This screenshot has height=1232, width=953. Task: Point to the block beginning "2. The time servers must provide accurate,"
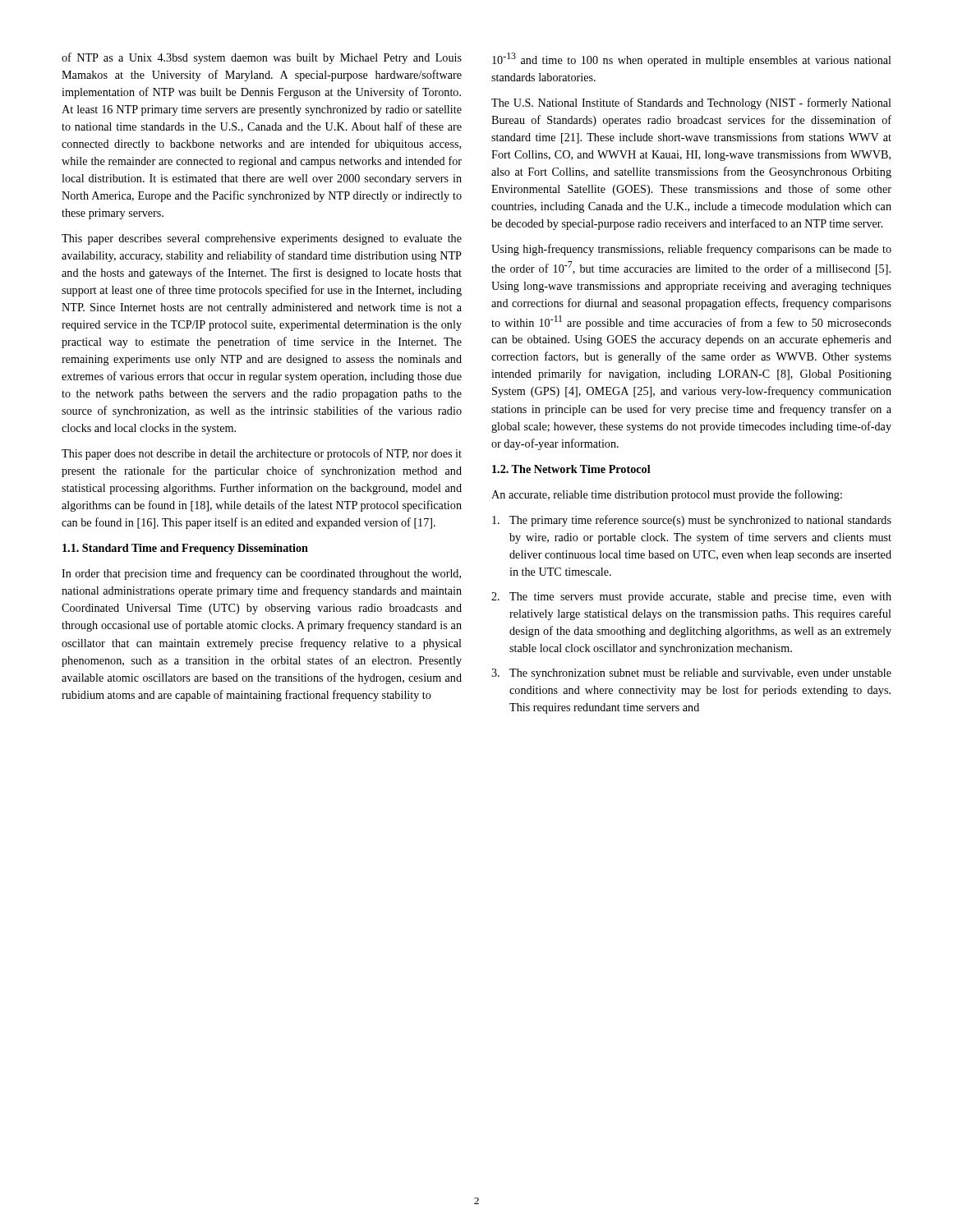(691, 622)
